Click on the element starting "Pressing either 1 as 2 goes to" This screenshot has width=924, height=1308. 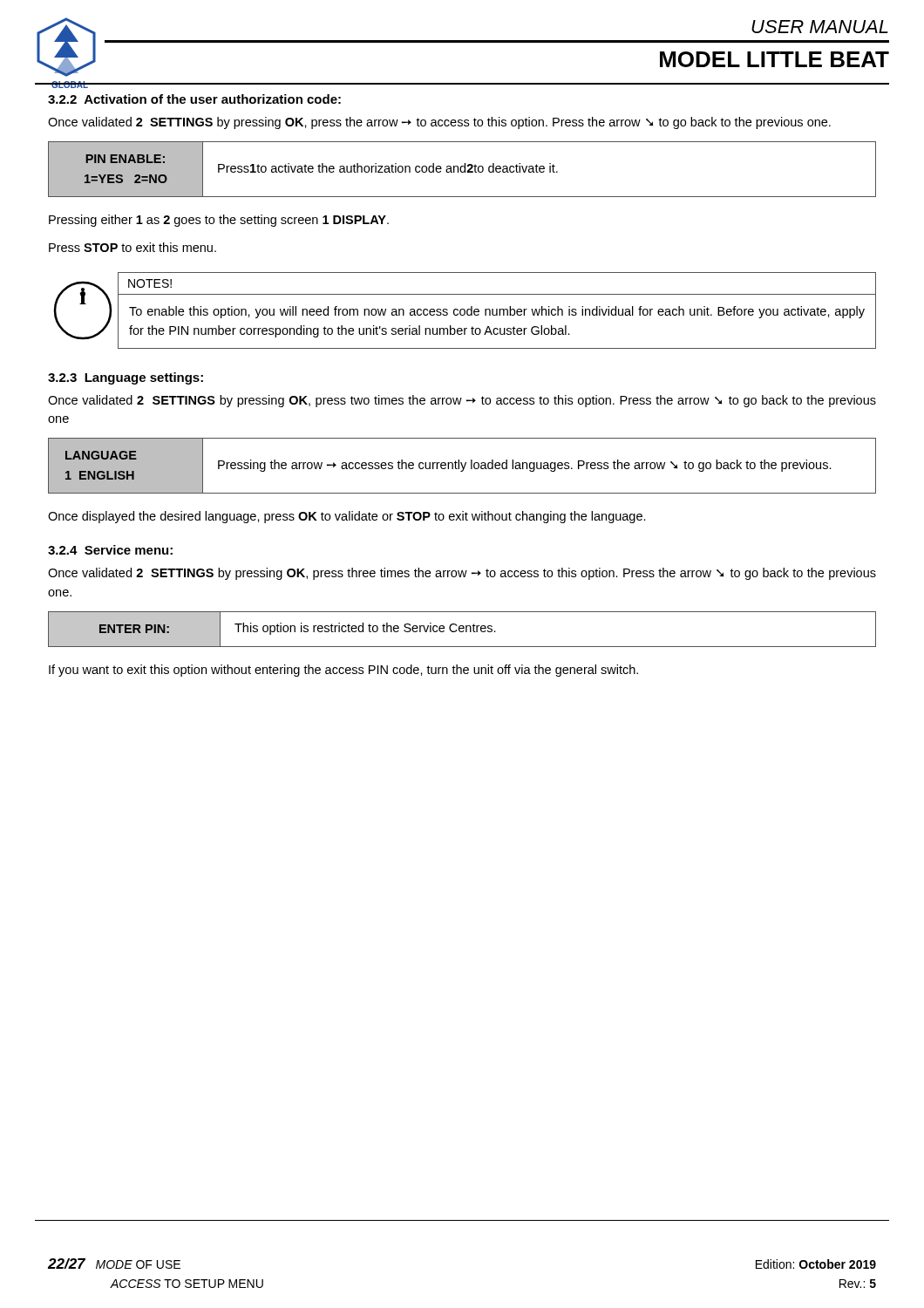point(219,220)
